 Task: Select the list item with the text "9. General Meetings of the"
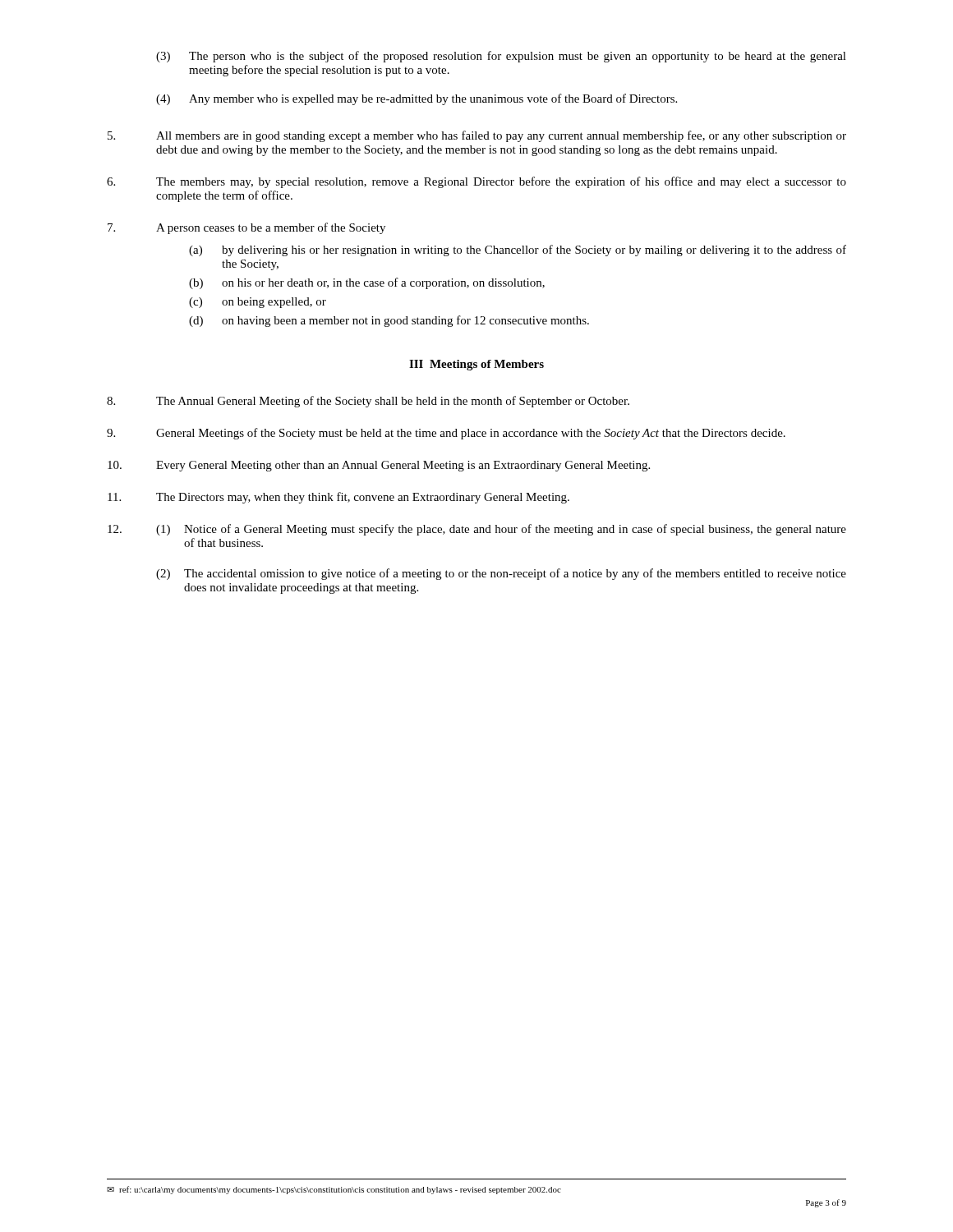[x=476, y=433]
